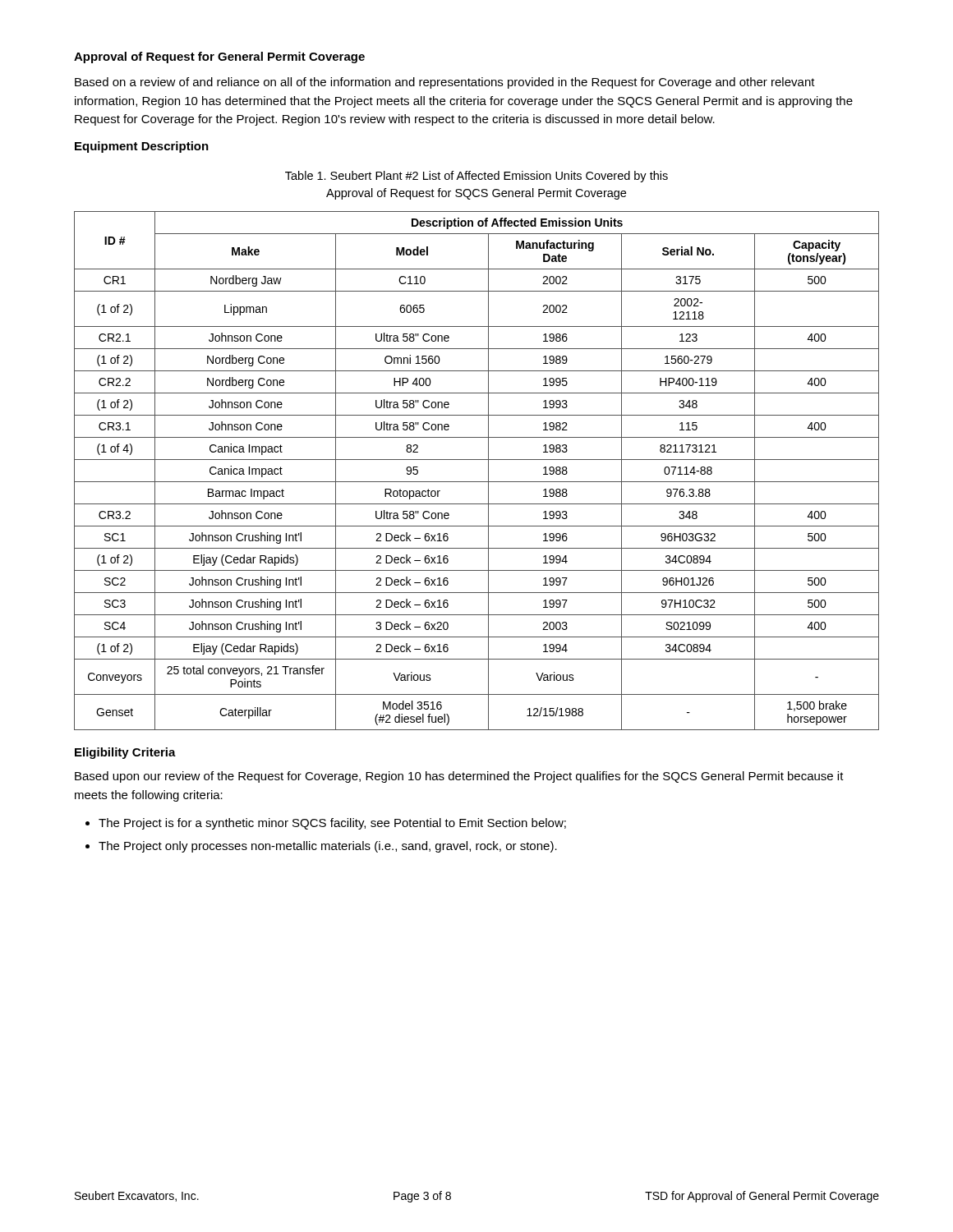Click on the text block that reads "Based upon our"
Screen dimensions: 1232x953
tap(459, 785)
